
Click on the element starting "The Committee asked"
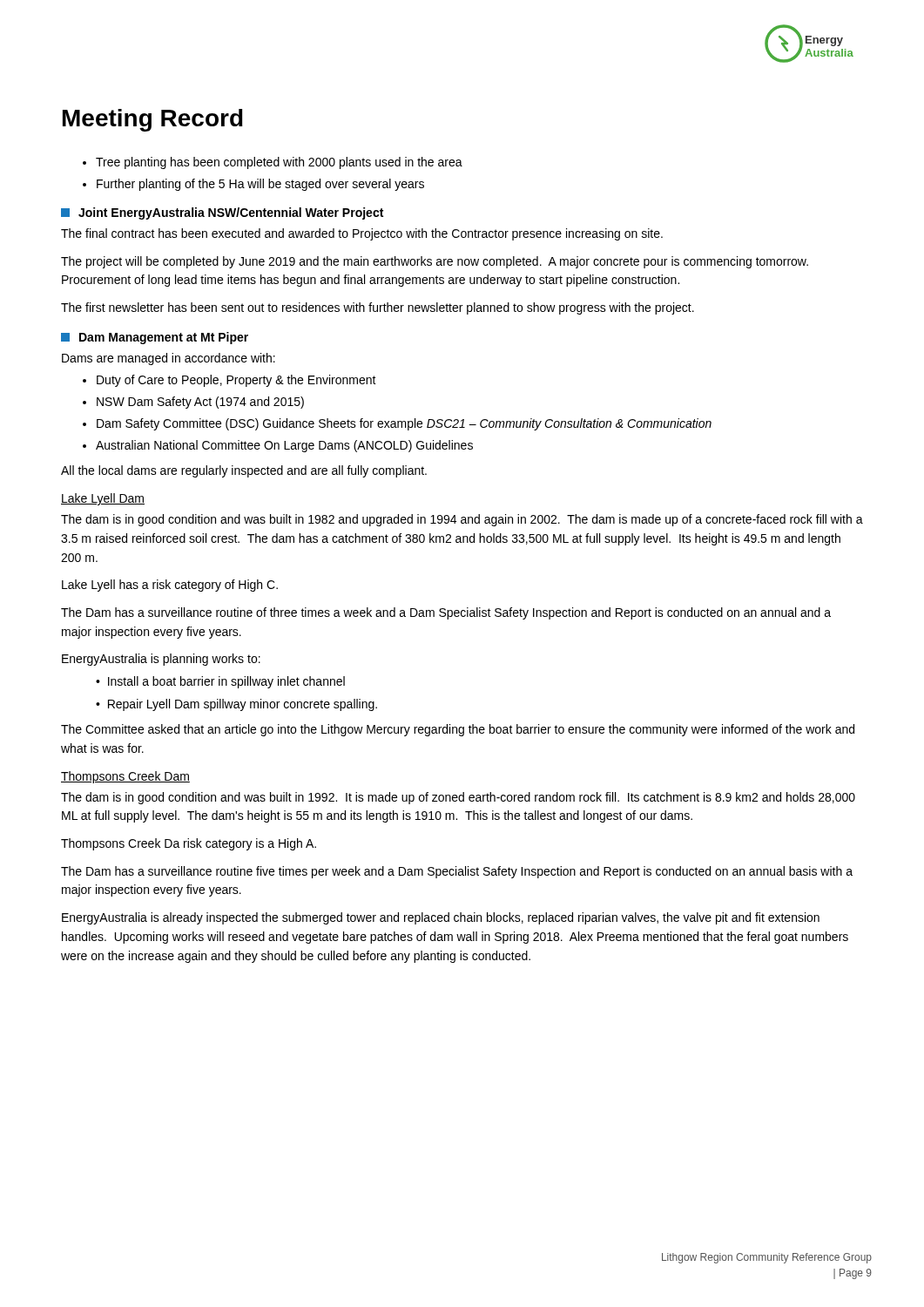point(458,739)
